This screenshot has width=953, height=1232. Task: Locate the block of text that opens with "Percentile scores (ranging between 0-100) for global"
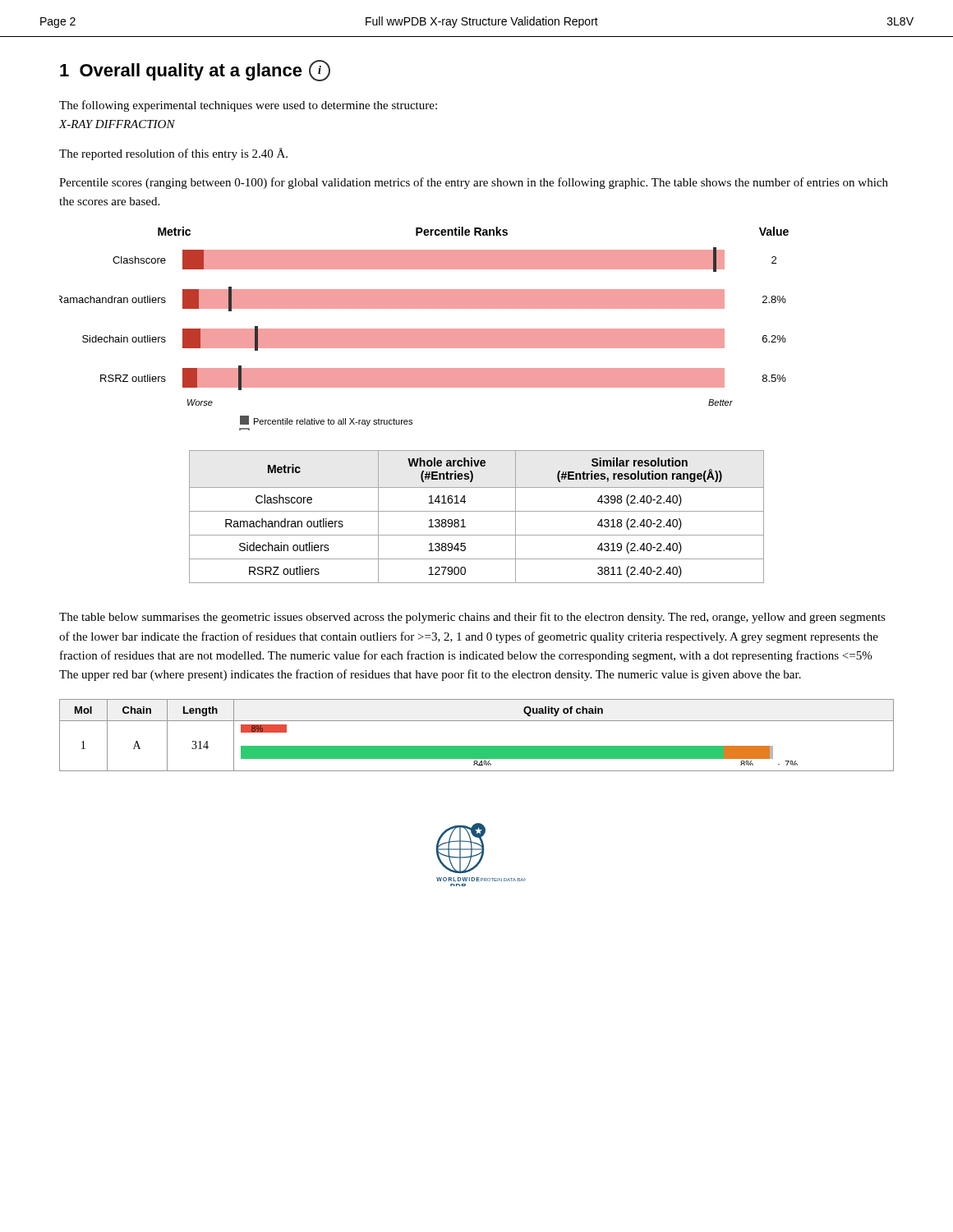pyautogui.click(x=476, y=192)
